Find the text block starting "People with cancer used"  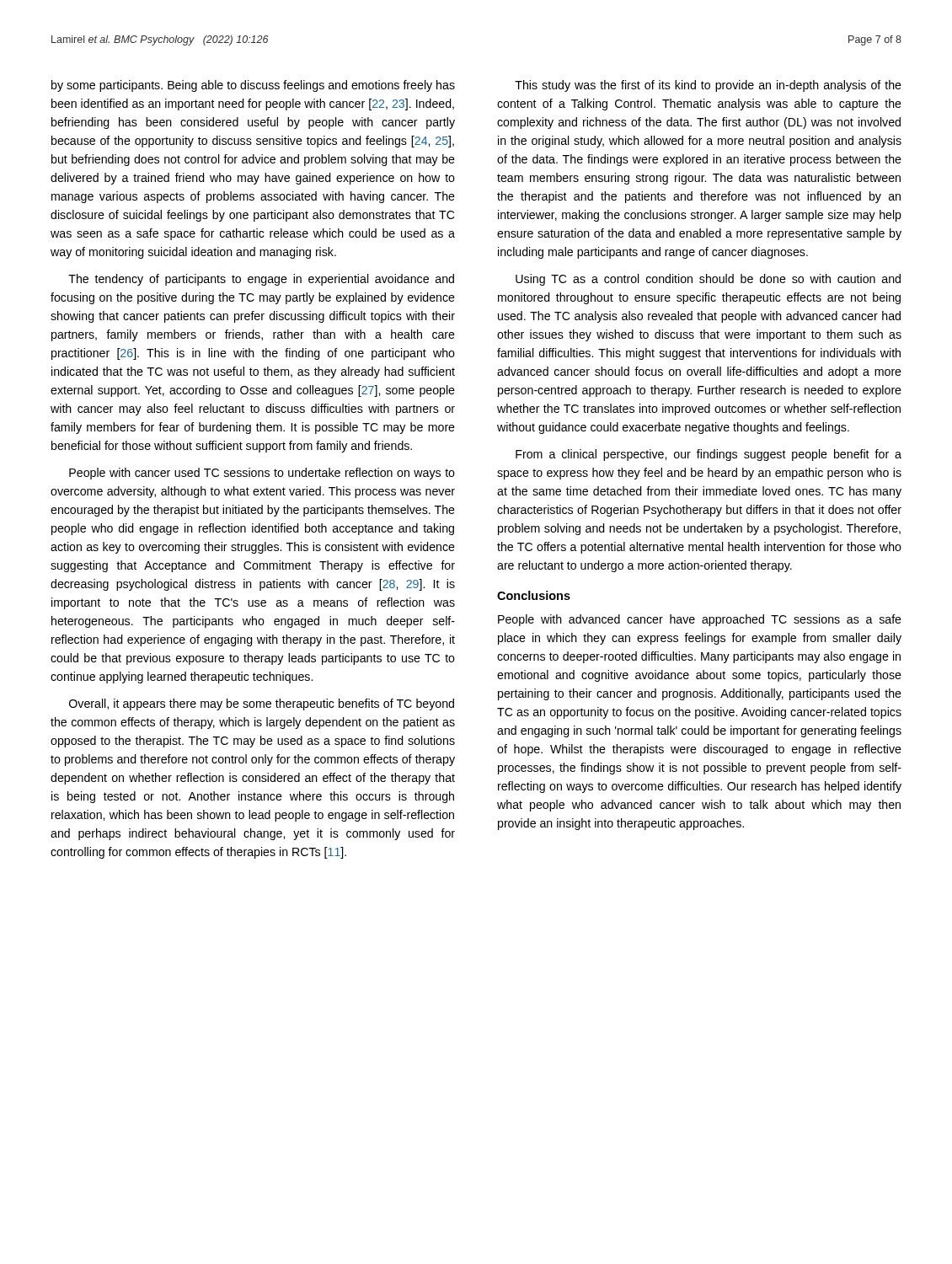(253, 575)
